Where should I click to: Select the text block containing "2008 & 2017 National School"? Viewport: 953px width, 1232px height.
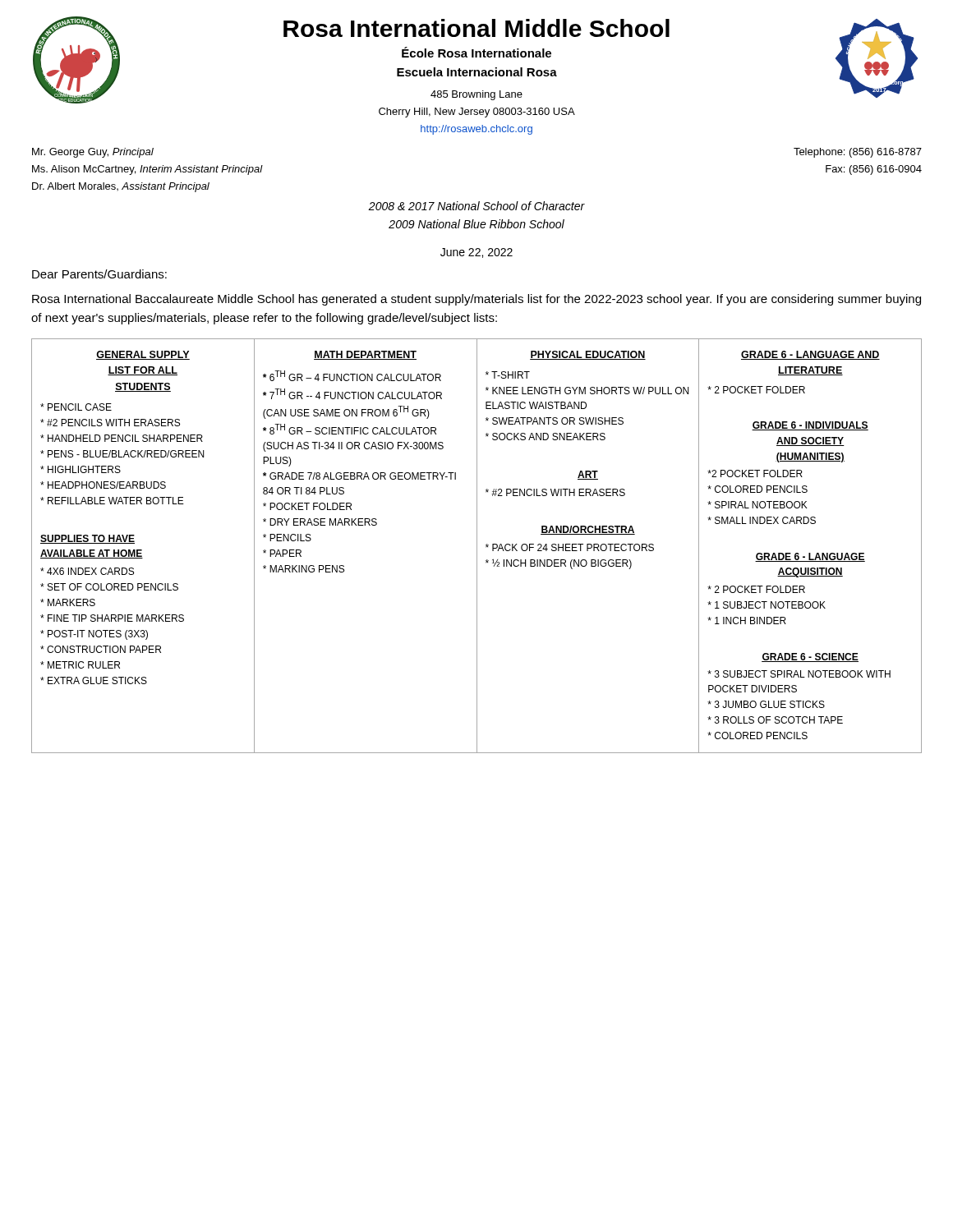pos(476,215)
